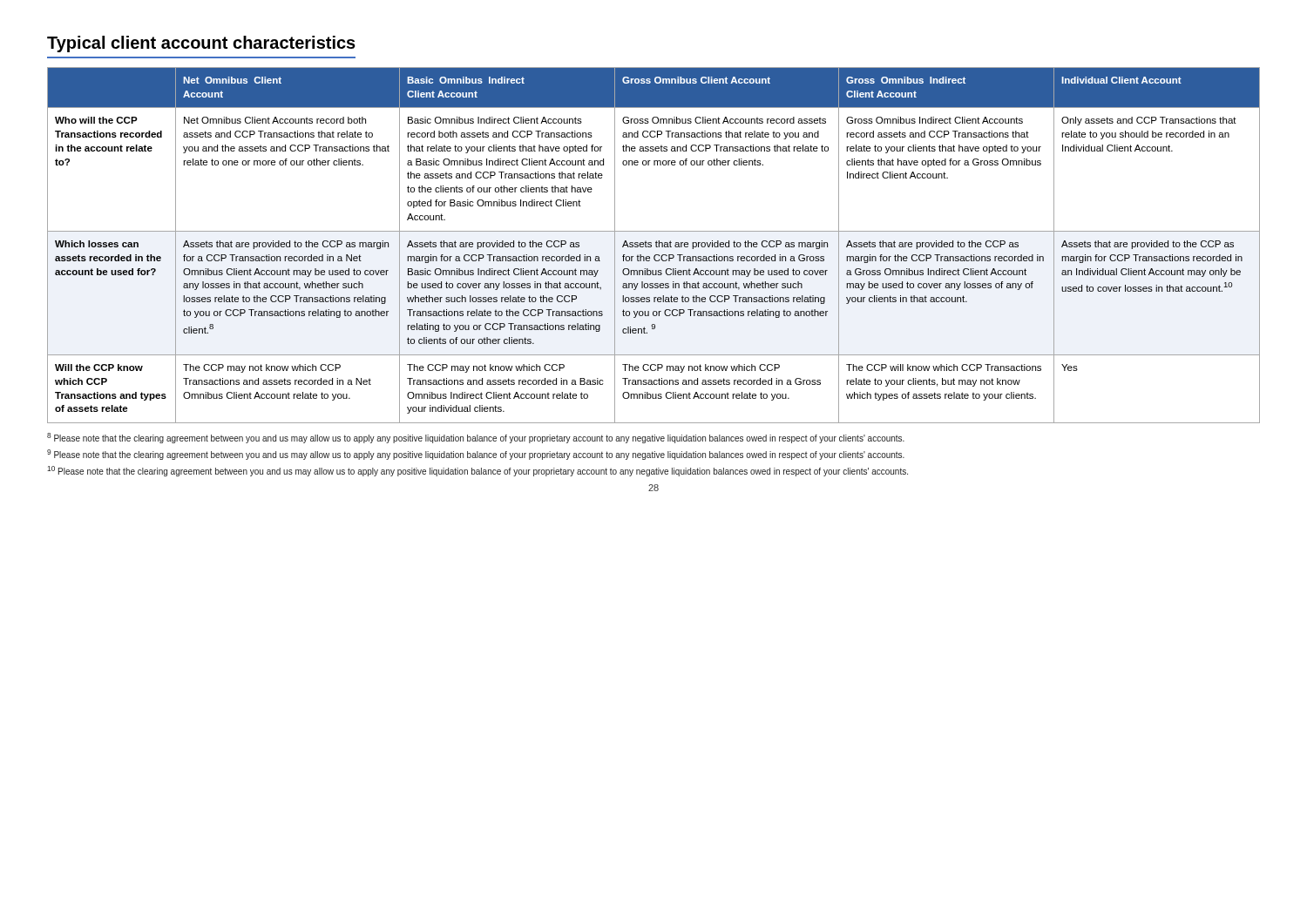Viewport: 1307px width, 924px height.
Task: Locate the footnote that says "8 Please note"
Action: [x=654, y=438]
